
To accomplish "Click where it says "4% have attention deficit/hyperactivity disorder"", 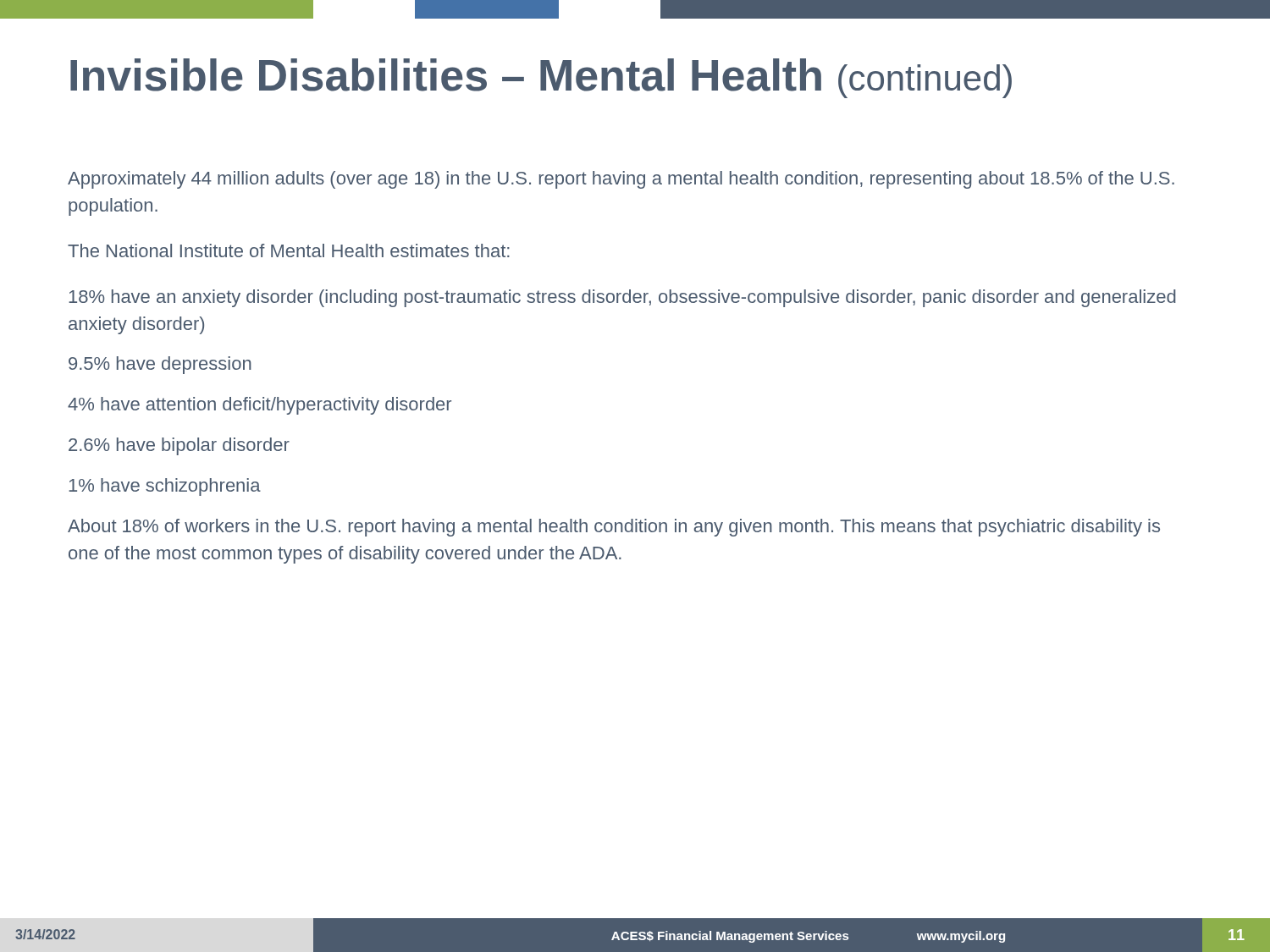I will pyautogui.click(x=260, y=404).
